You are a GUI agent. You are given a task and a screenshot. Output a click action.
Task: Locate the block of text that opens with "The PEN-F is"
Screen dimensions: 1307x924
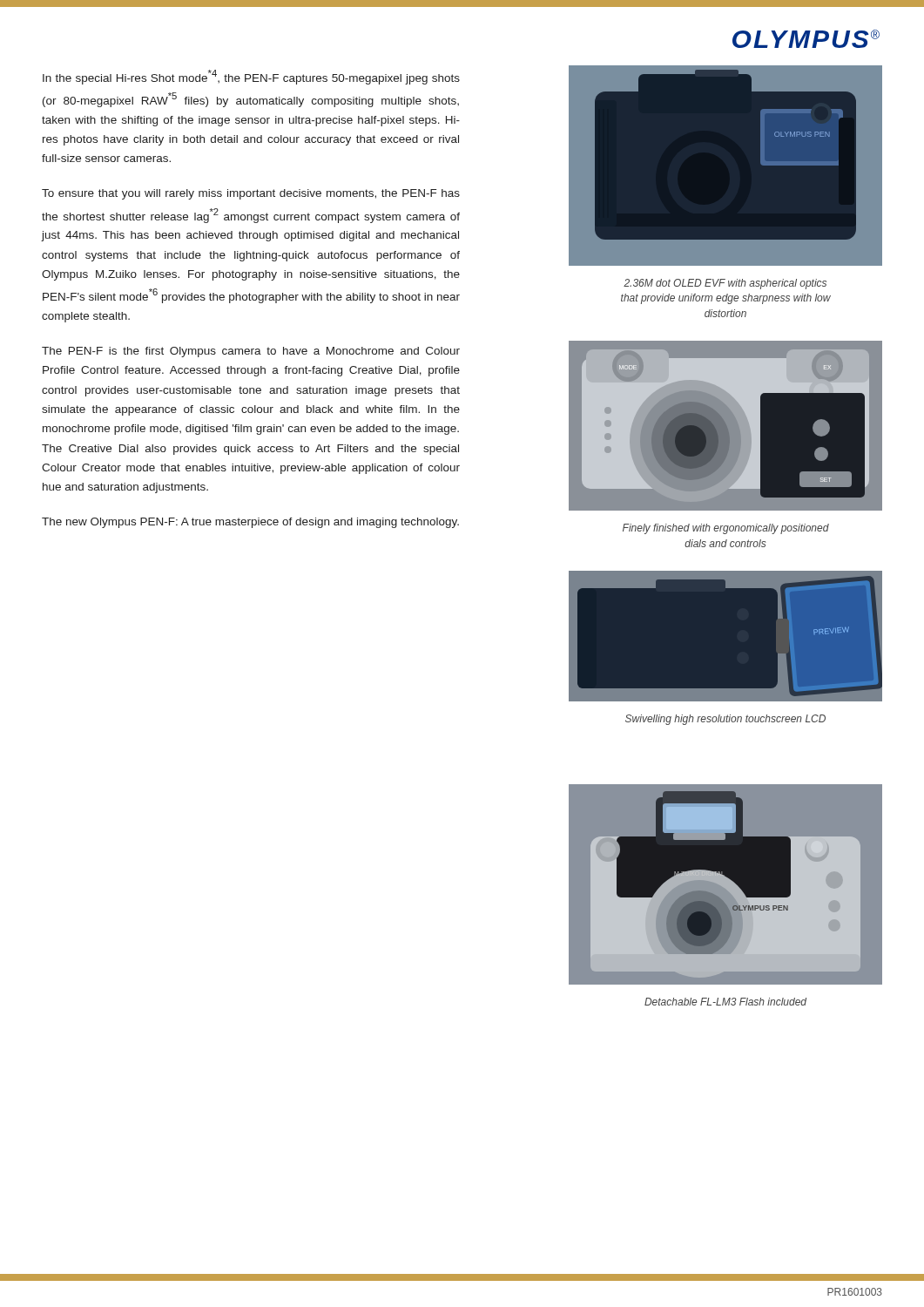251,419
